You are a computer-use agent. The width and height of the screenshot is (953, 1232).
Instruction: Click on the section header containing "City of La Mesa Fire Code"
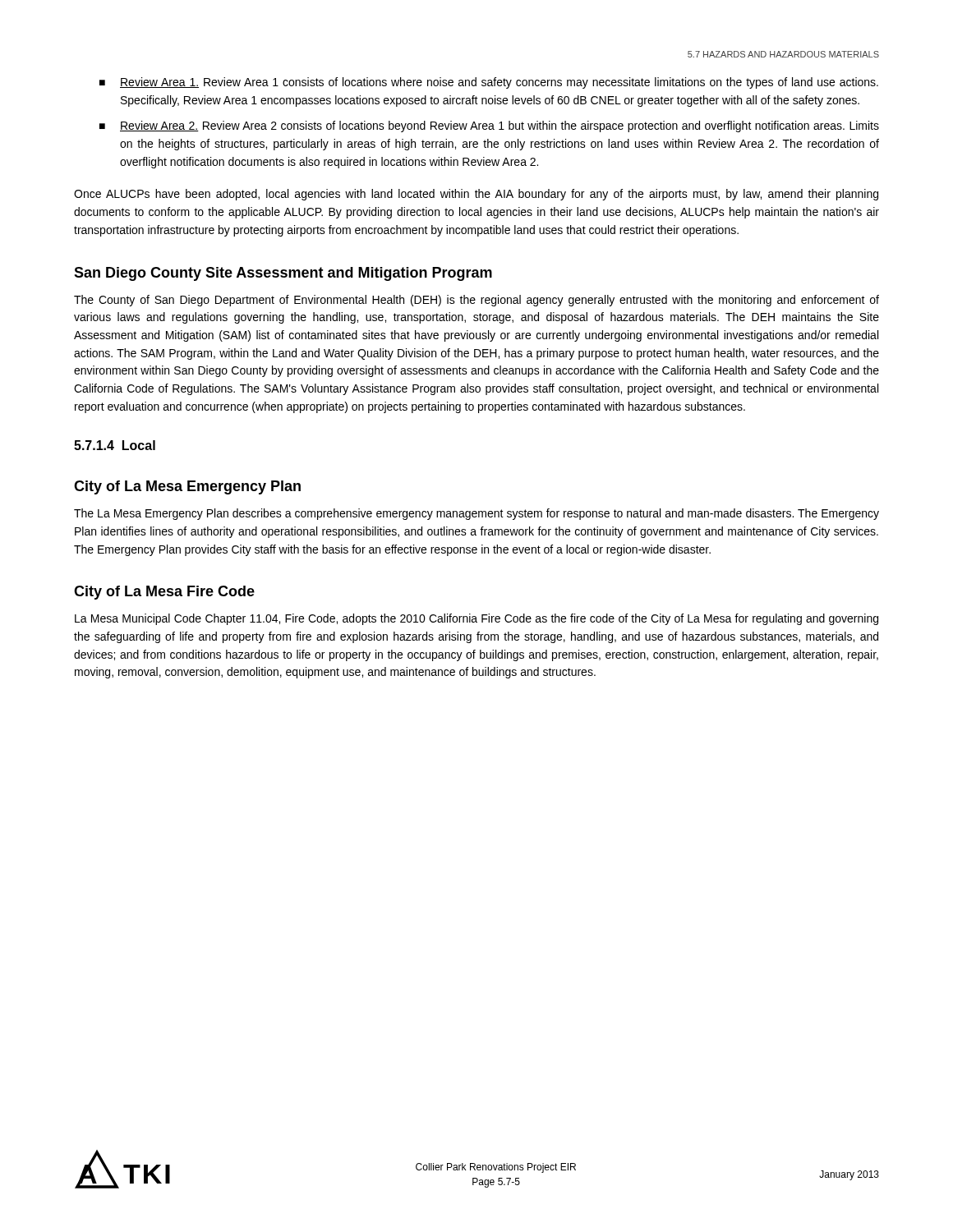(164, 592)
